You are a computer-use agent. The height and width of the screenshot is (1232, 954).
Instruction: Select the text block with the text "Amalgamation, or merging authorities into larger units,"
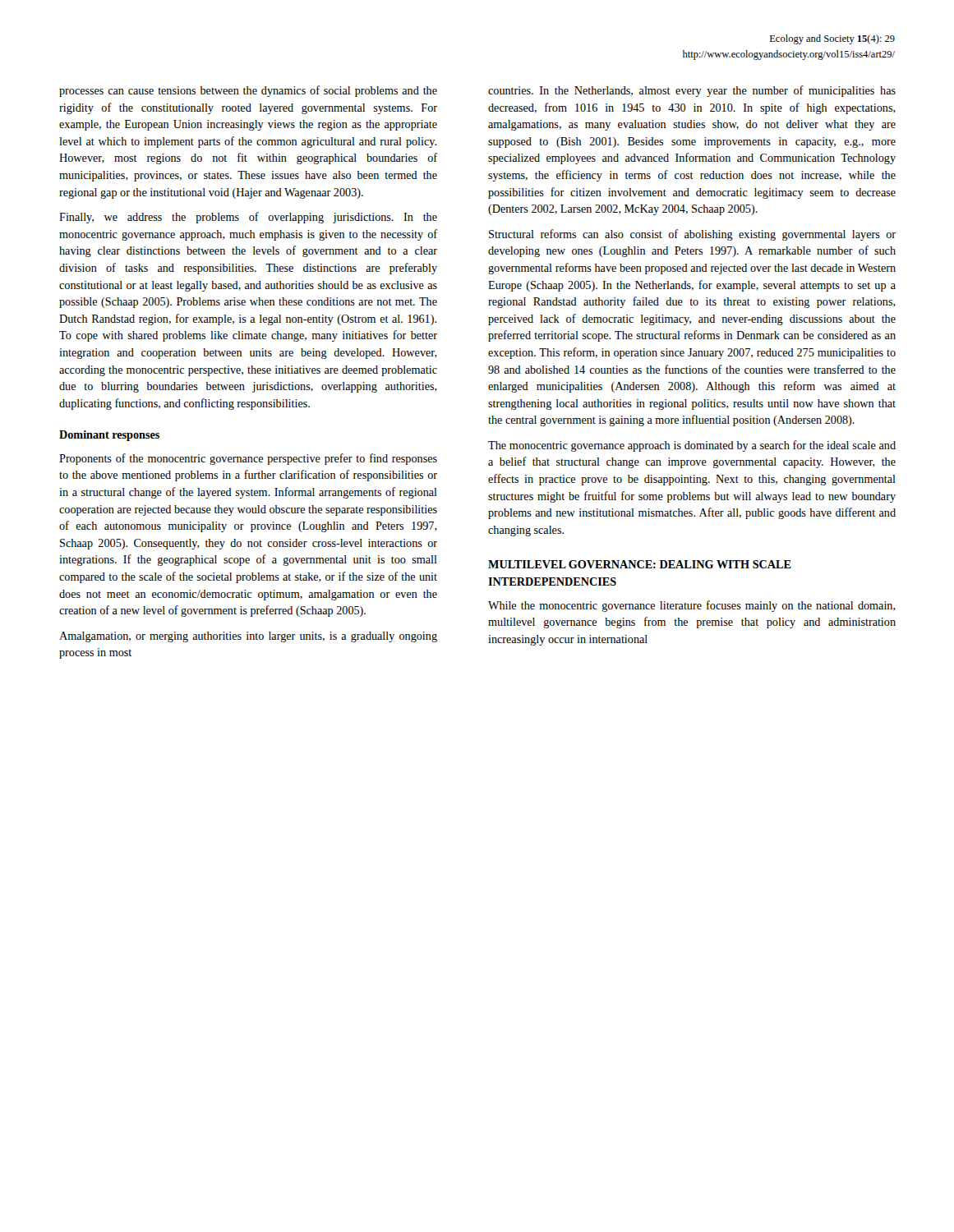[248, 644]
